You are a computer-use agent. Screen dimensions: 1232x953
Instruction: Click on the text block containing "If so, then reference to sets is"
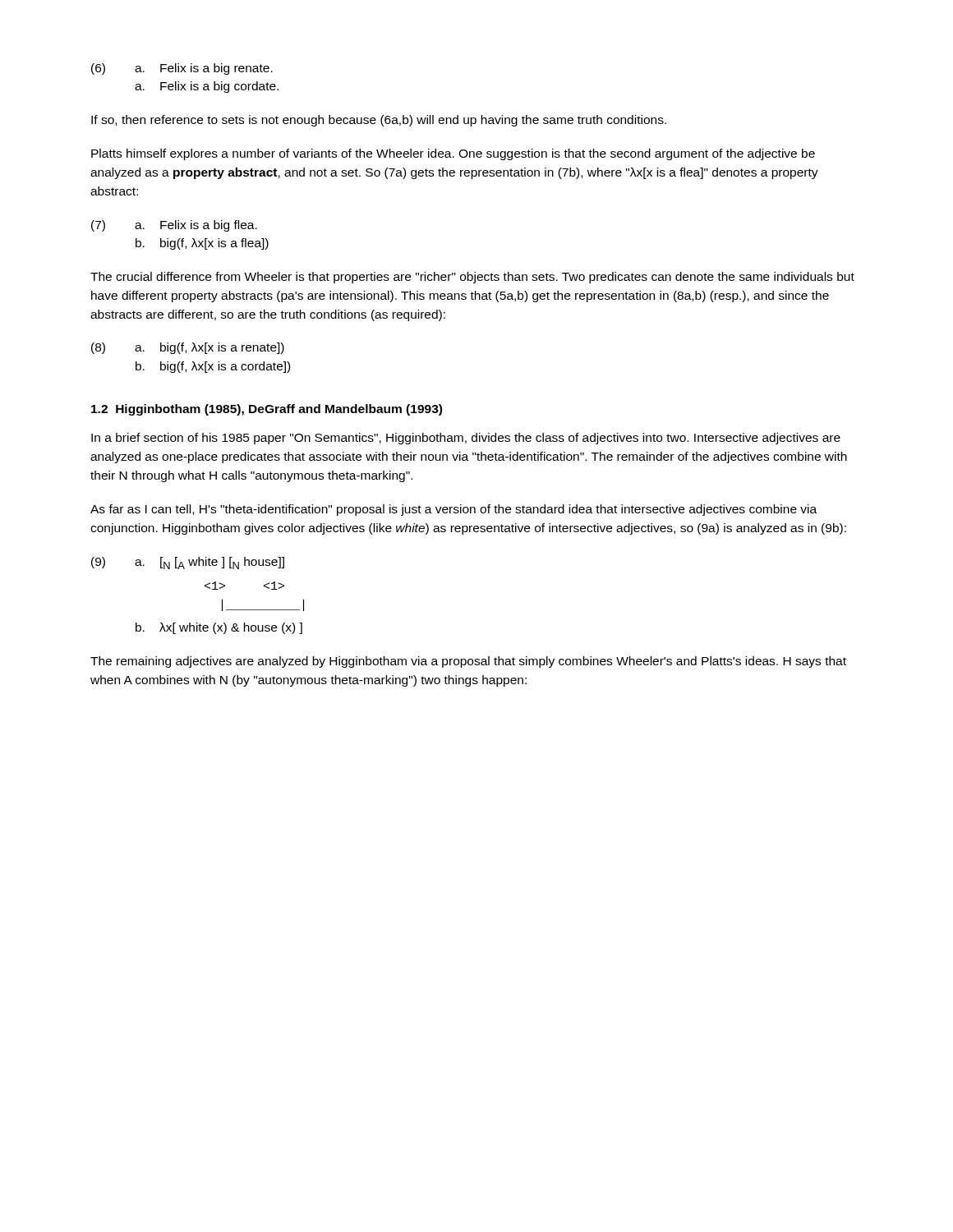379,119
